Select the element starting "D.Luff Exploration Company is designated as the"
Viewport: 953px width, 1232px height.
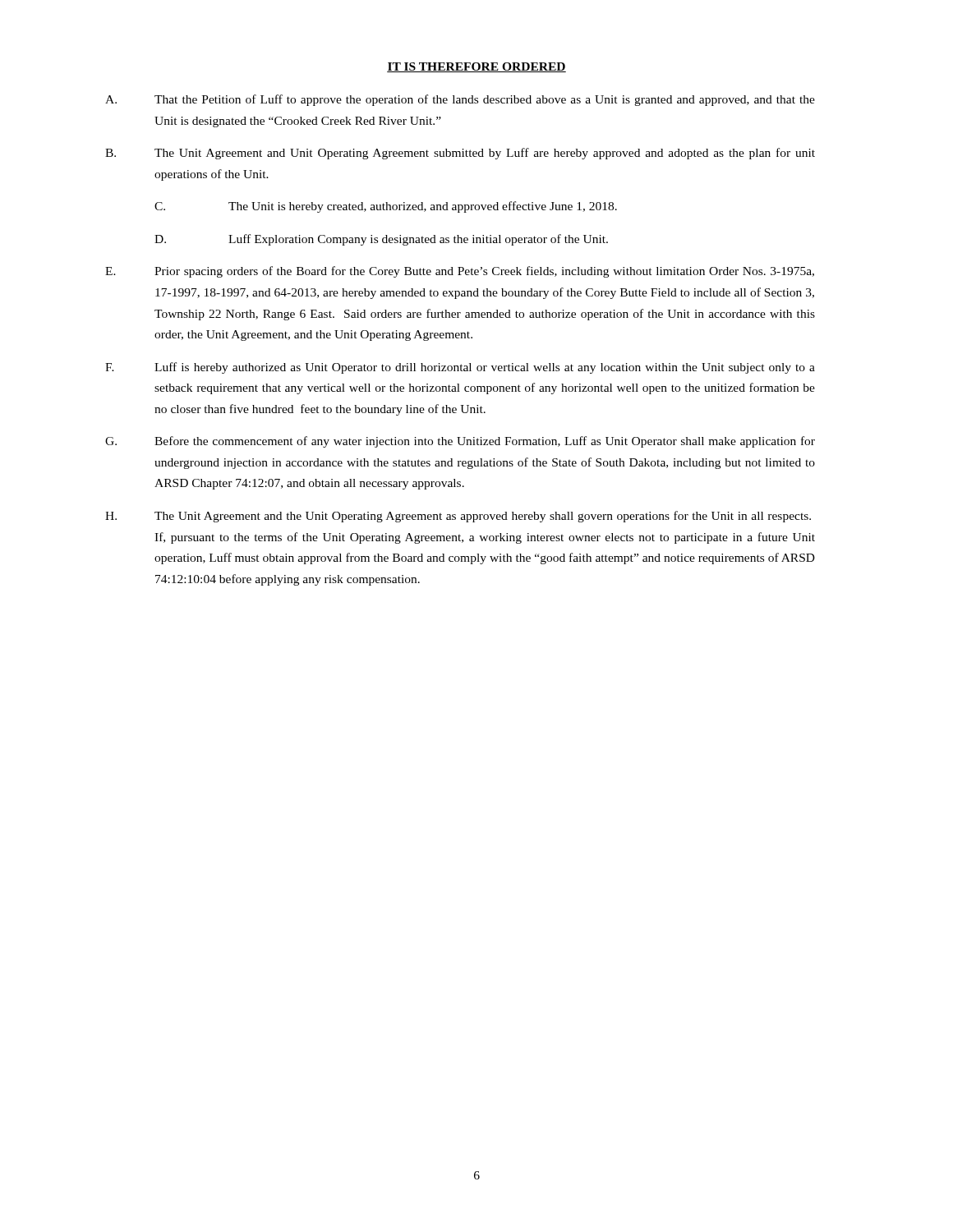[x=485, y=239]
